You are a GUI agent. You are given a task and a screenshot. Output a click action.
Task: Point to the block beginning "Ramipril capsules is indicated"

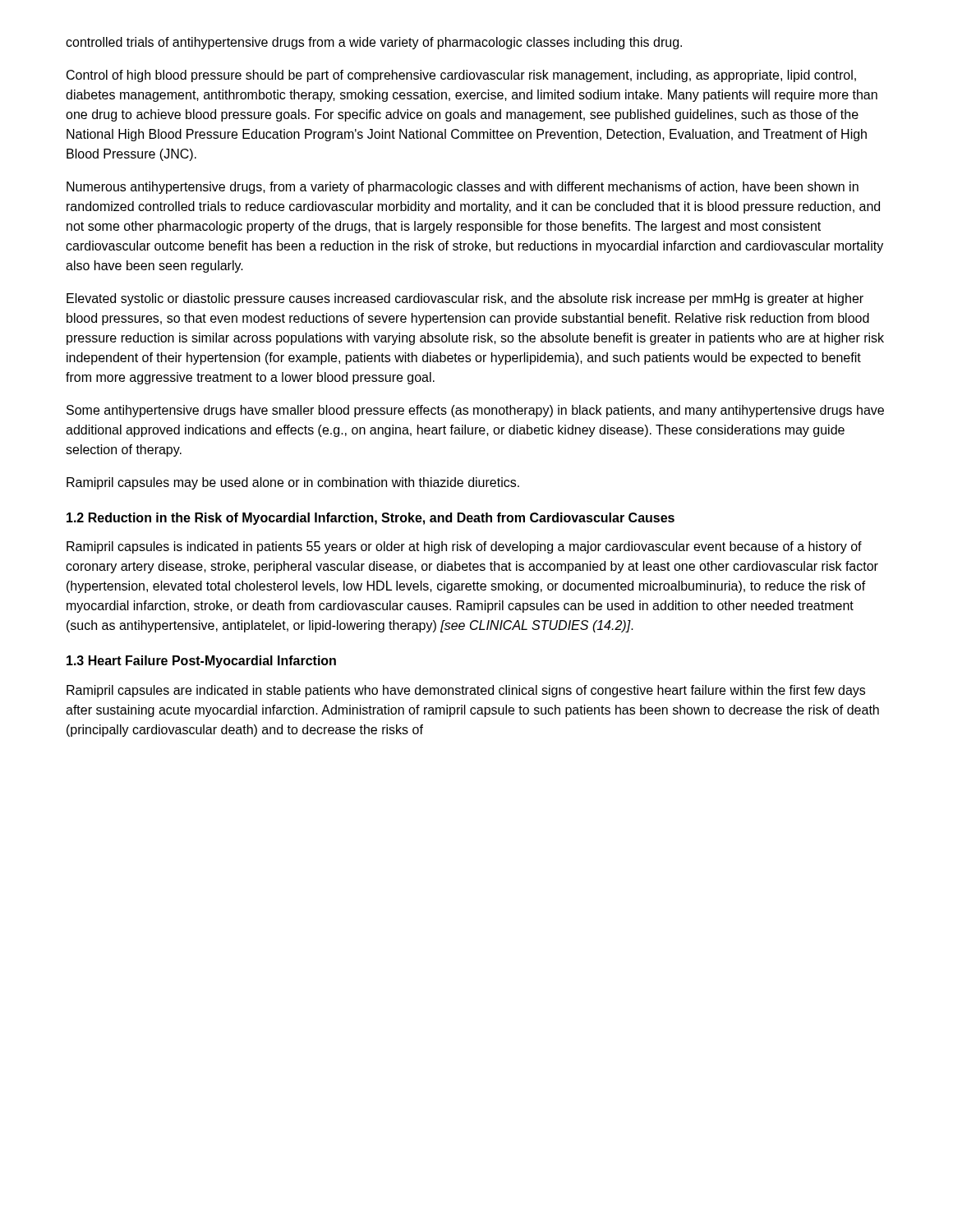(x=476, y=587)
